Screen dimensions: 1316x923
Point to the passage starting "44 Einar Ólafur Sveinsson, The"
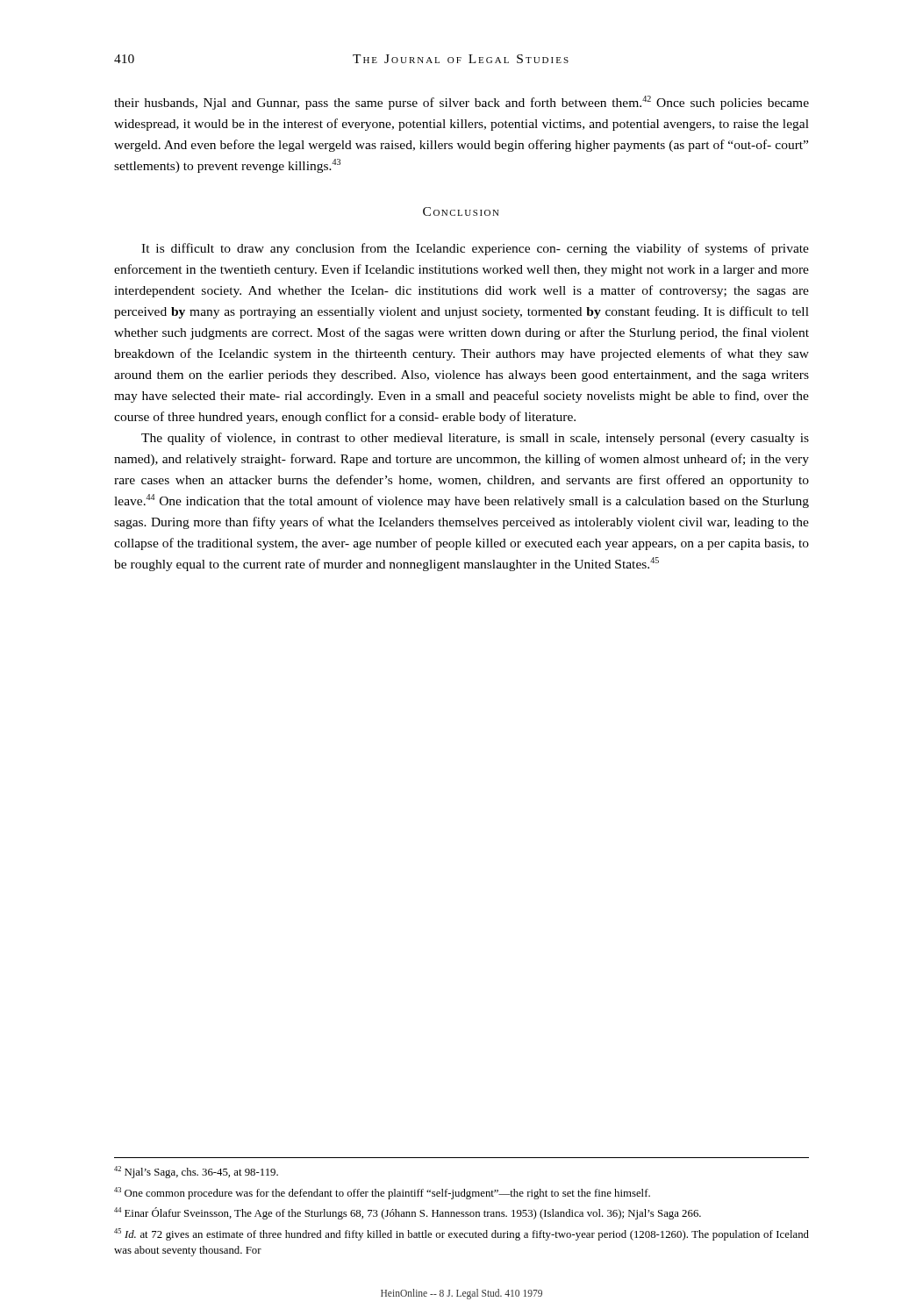tap(408, 1213)
